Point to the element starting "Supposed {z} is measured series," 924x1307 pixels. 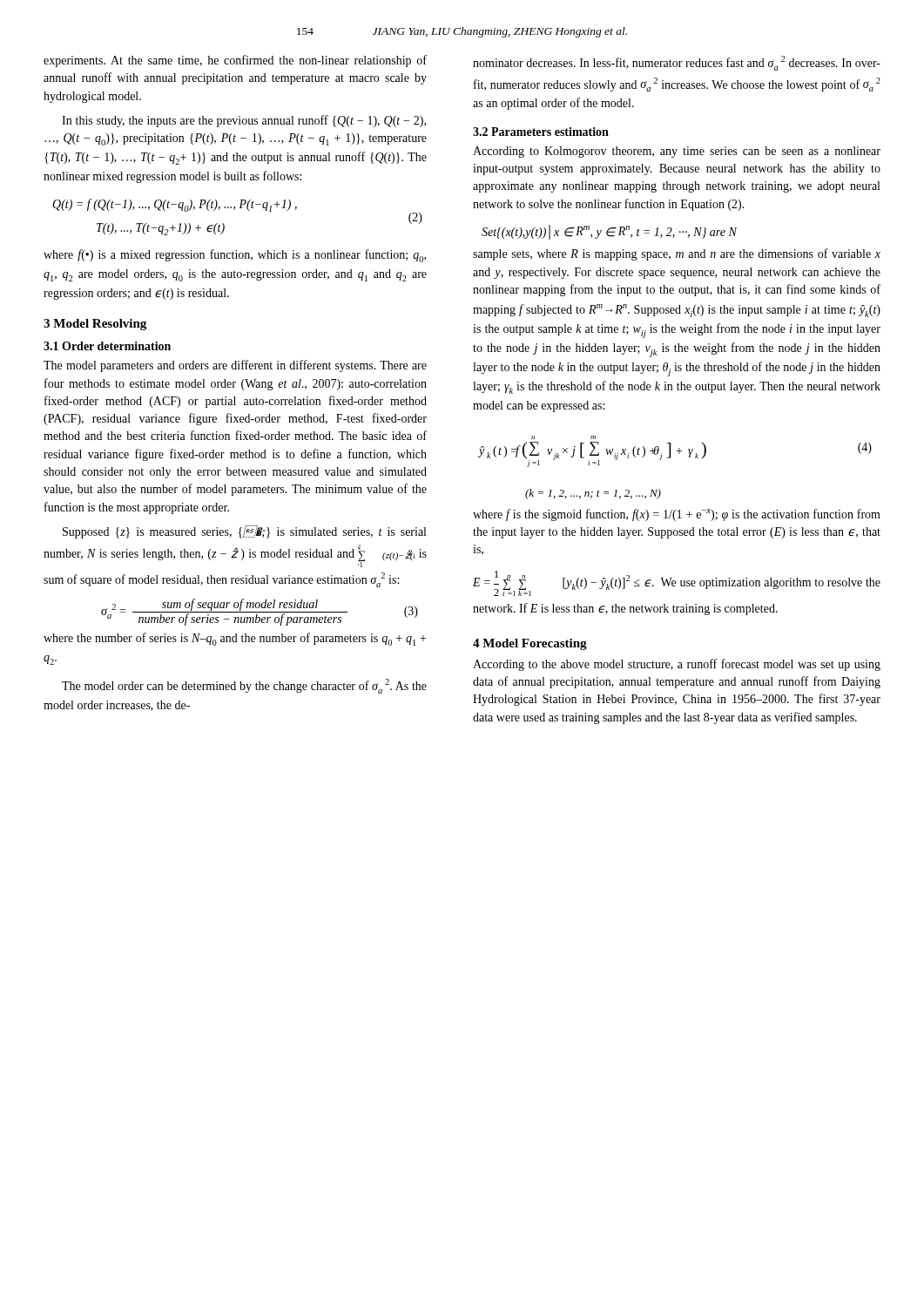pyautogui.click(x=235, y=557)
